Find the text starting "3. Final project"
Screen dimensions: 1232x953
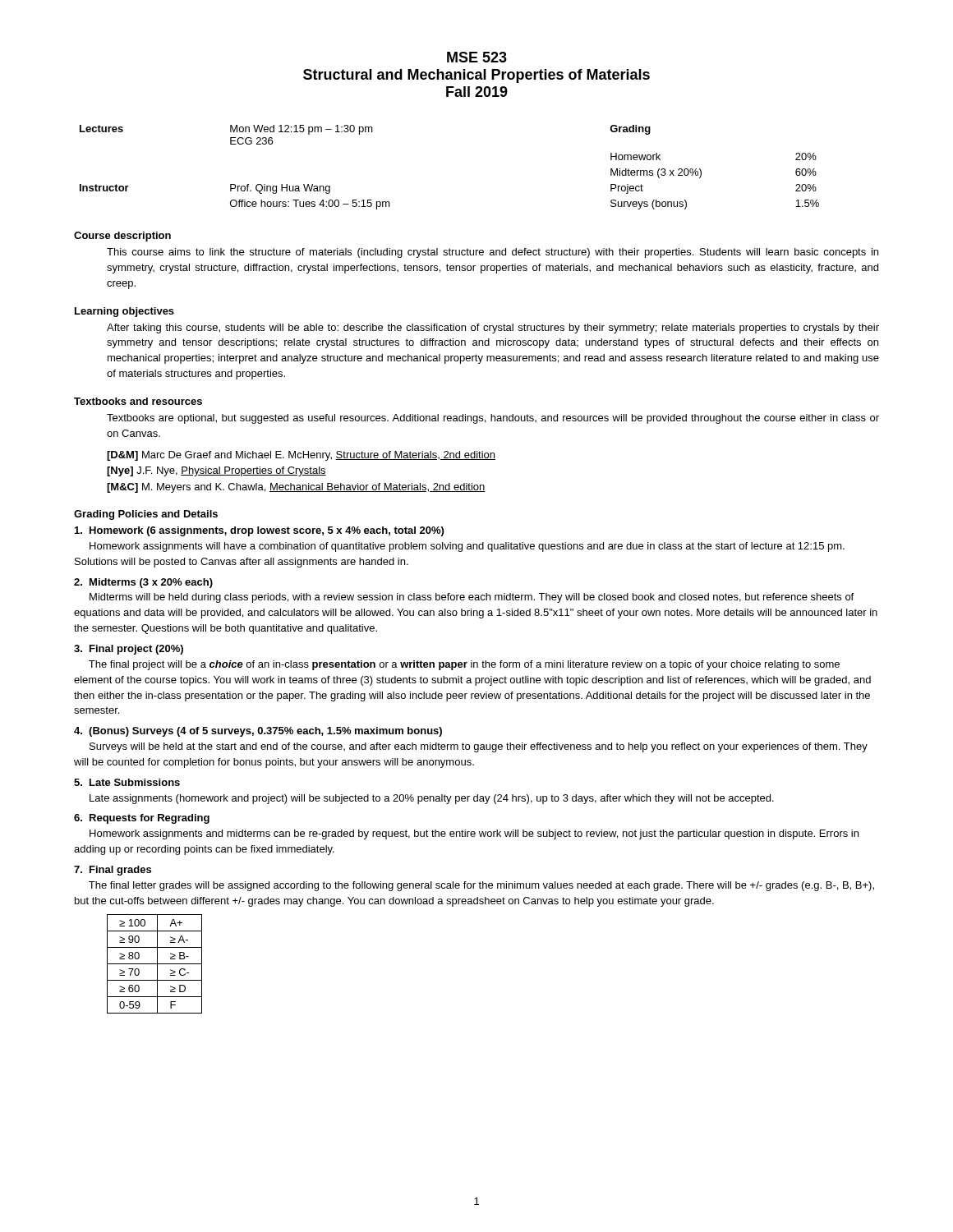(x=473, y=679)
